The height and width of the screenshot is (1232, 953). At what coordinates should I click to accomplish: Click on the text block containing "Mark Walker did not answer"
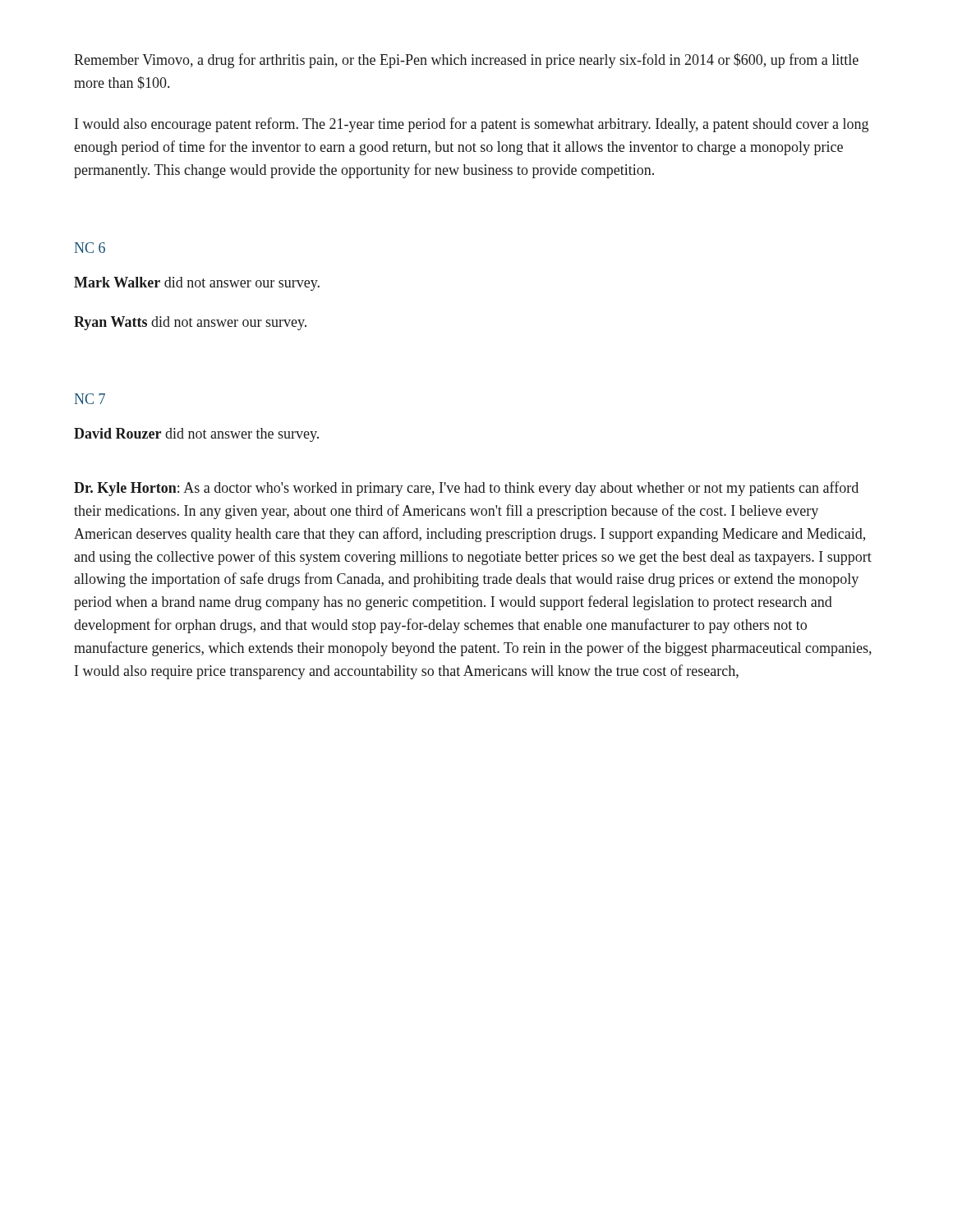coord(197,283)
